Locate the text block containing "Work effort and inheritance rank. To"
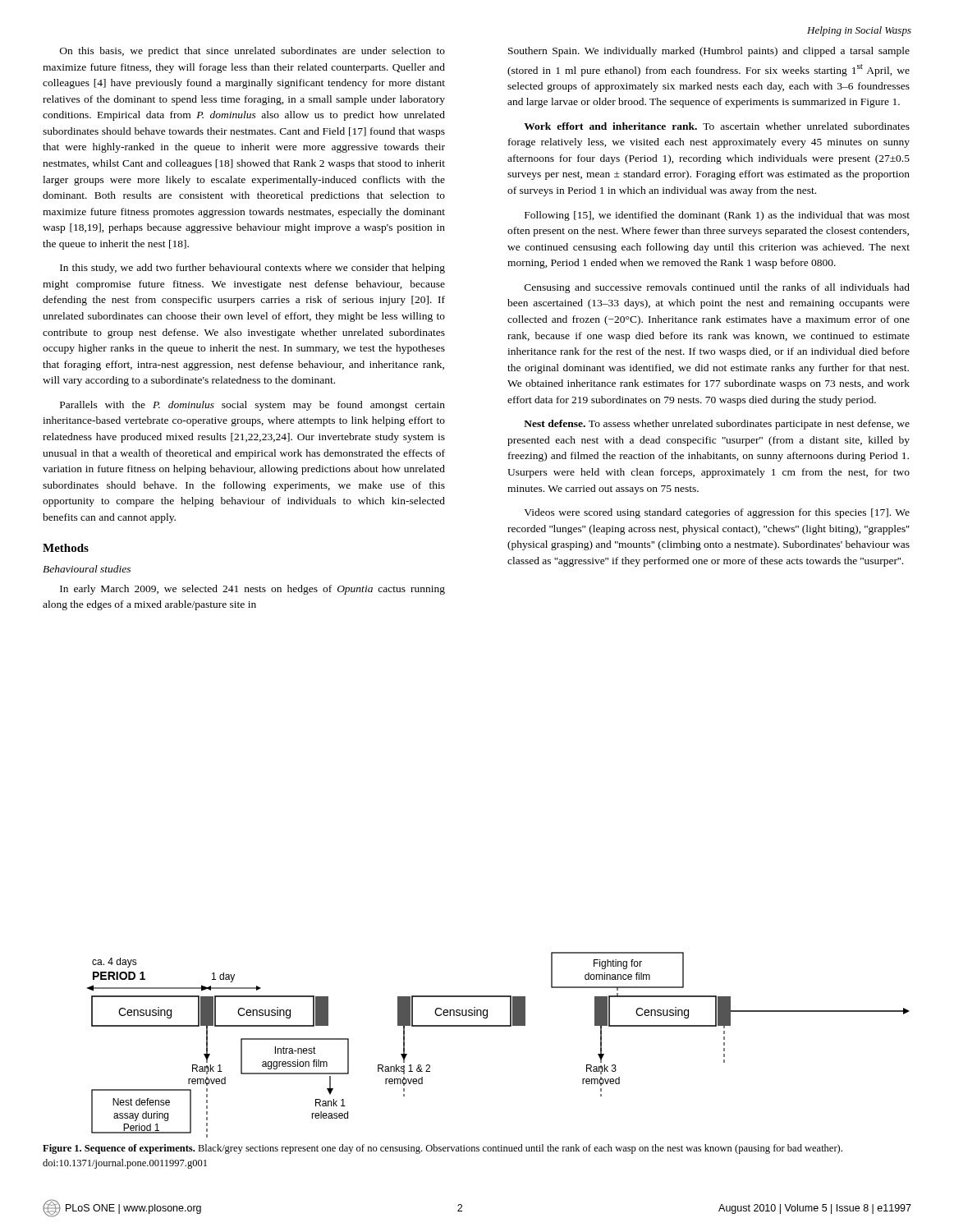 708,158
